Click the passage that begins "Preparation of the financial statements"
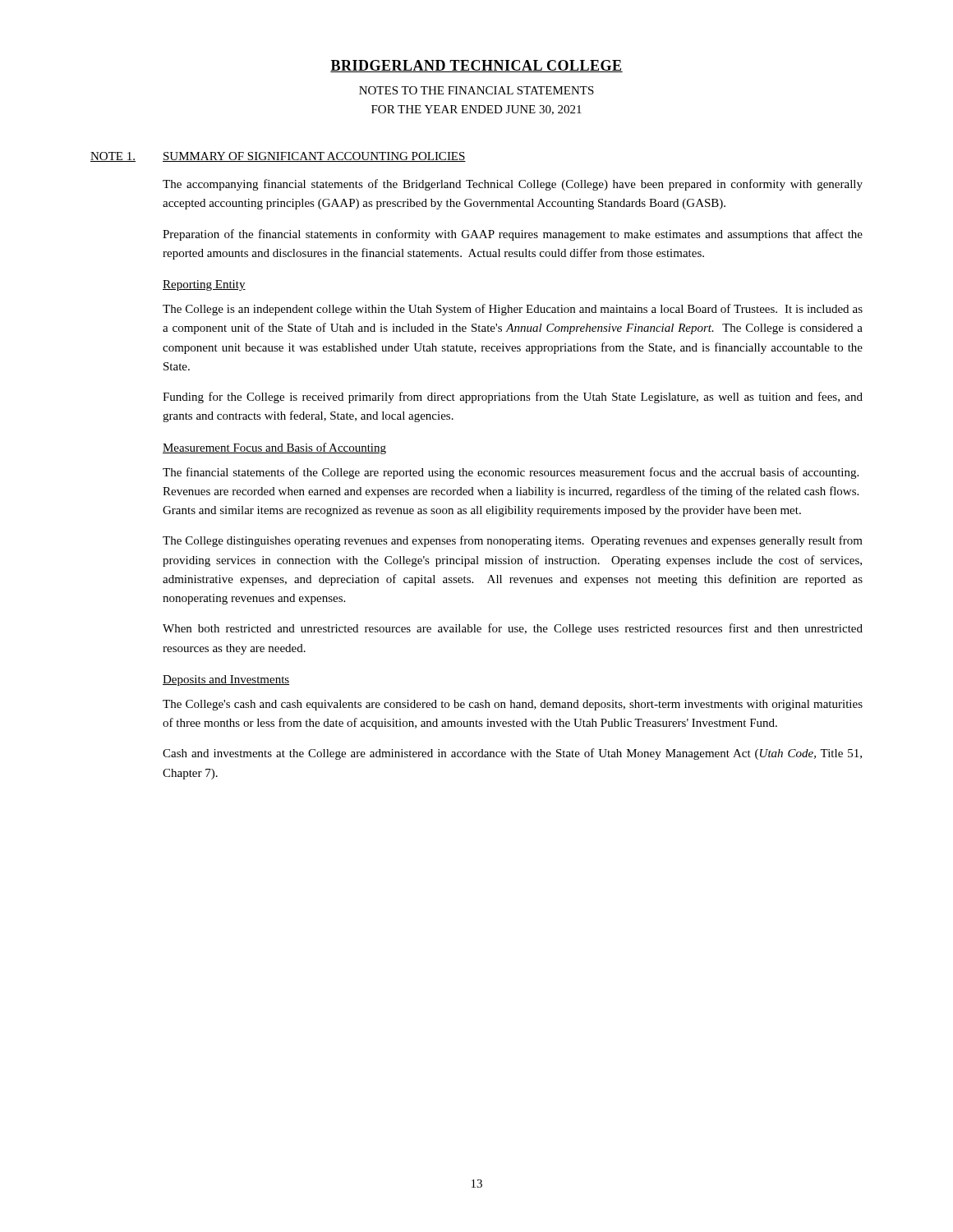 pos(513,243)
